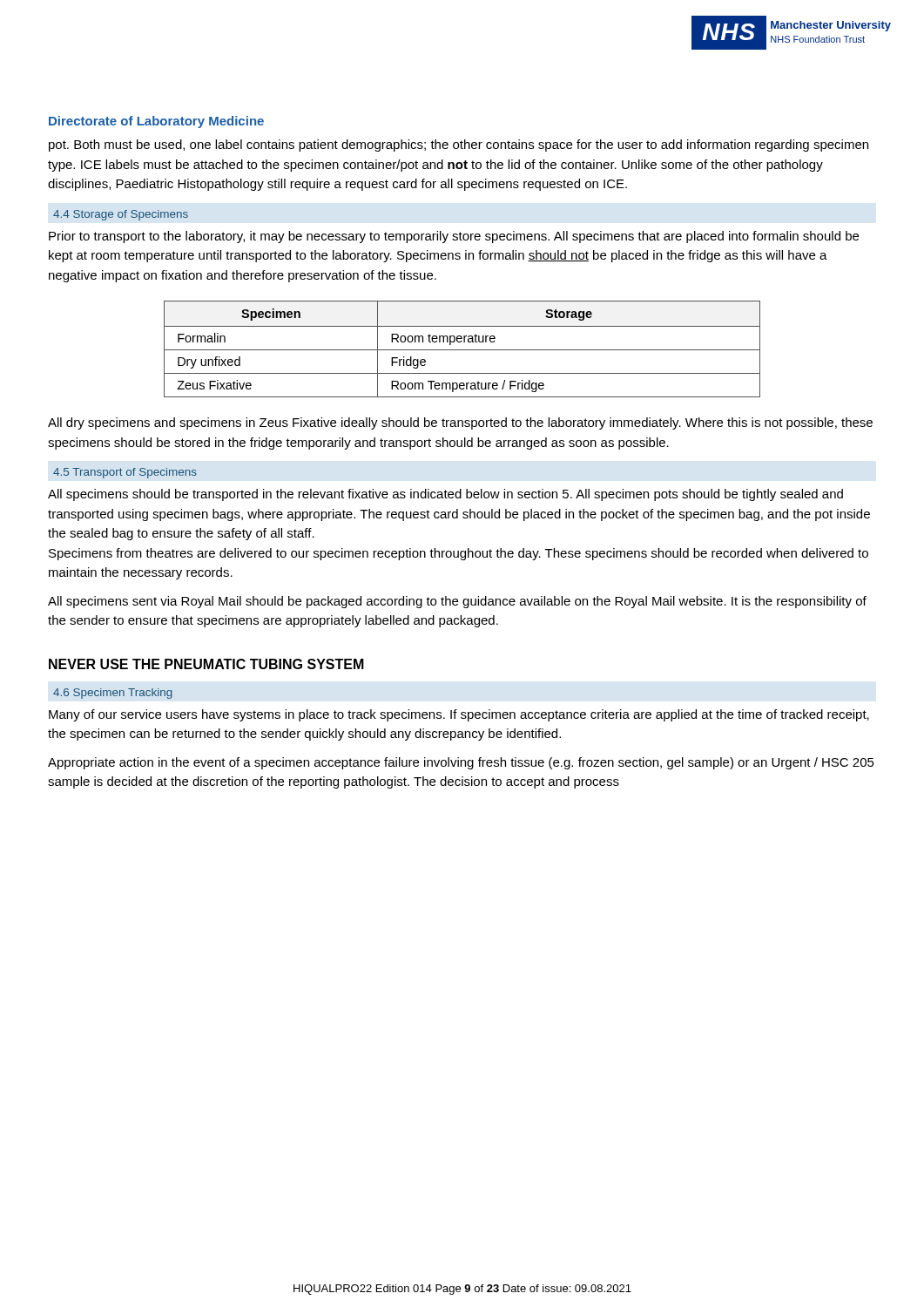Point to the region starting "All specimens should be transported in the"
Viewport: 924px width, 1307px height.
pos(445,495)
